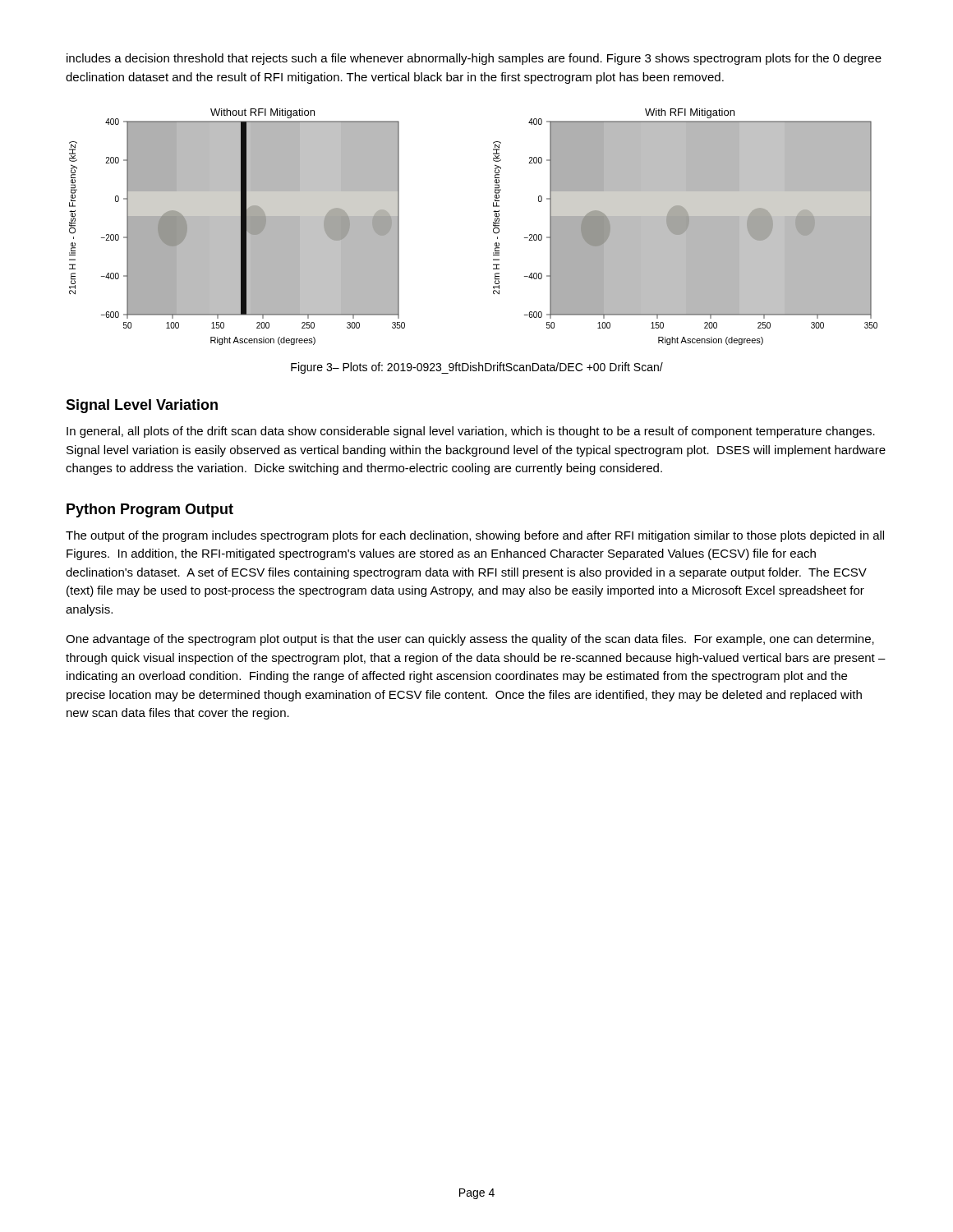Point to the passage starting "In general, all plots of the drift scan"
The height and width of the screenshot is (1232, 953).
click(476, 449)
